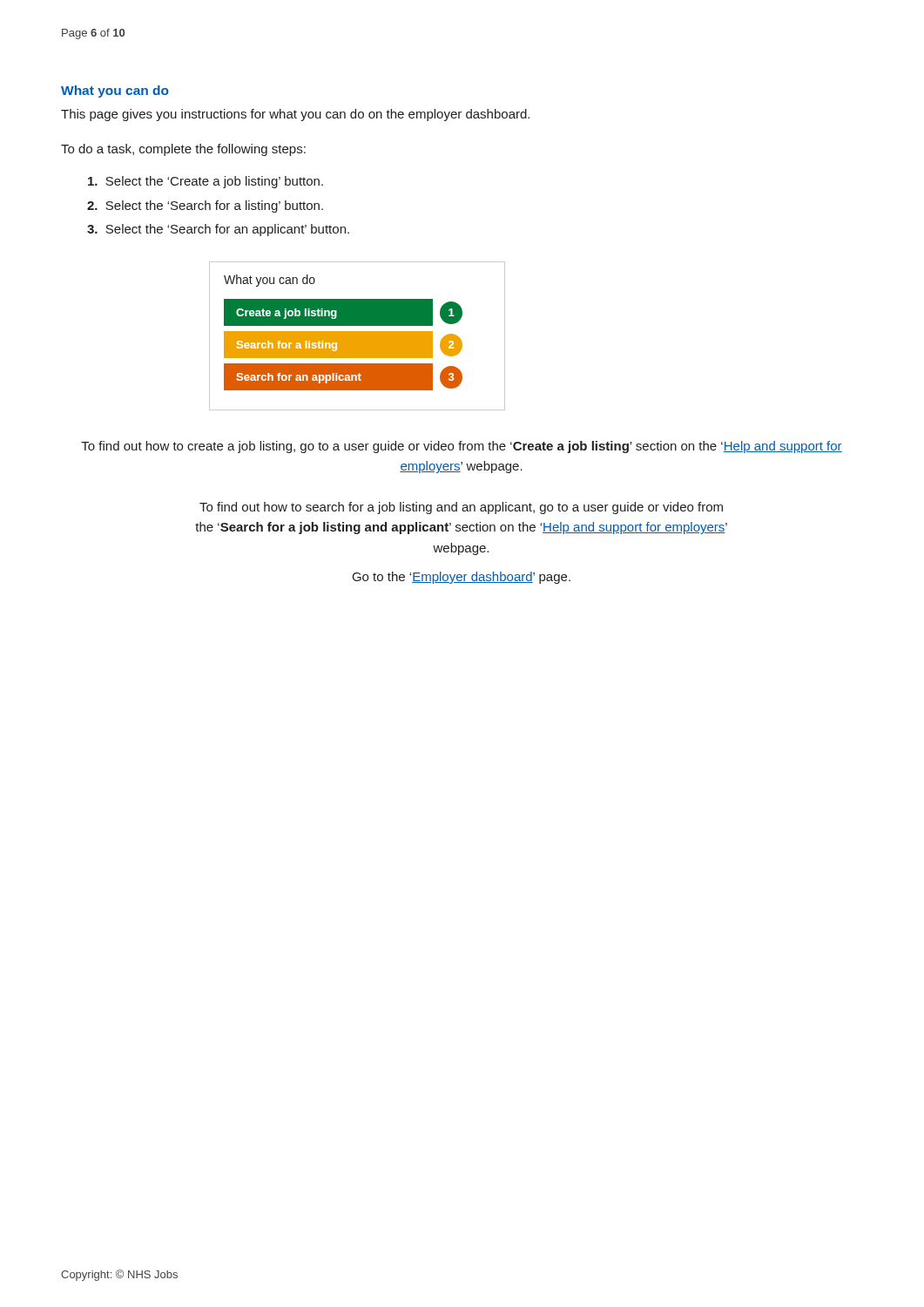Where does it say "Go to the ‘Employer dashboard’ page."?

point(462,576)
